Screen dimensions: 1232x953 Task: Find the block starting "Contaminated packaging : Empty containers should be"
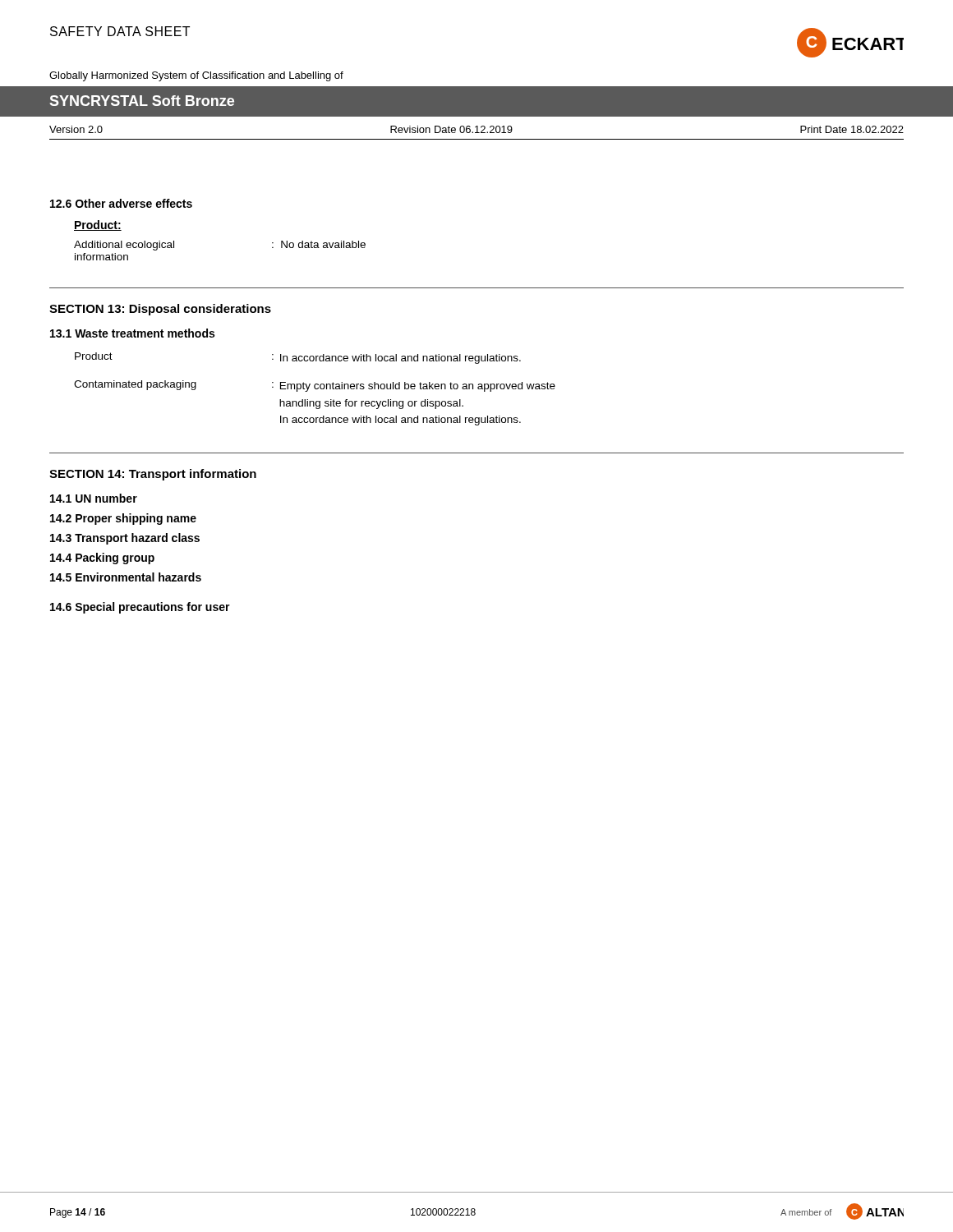point(315,403)
